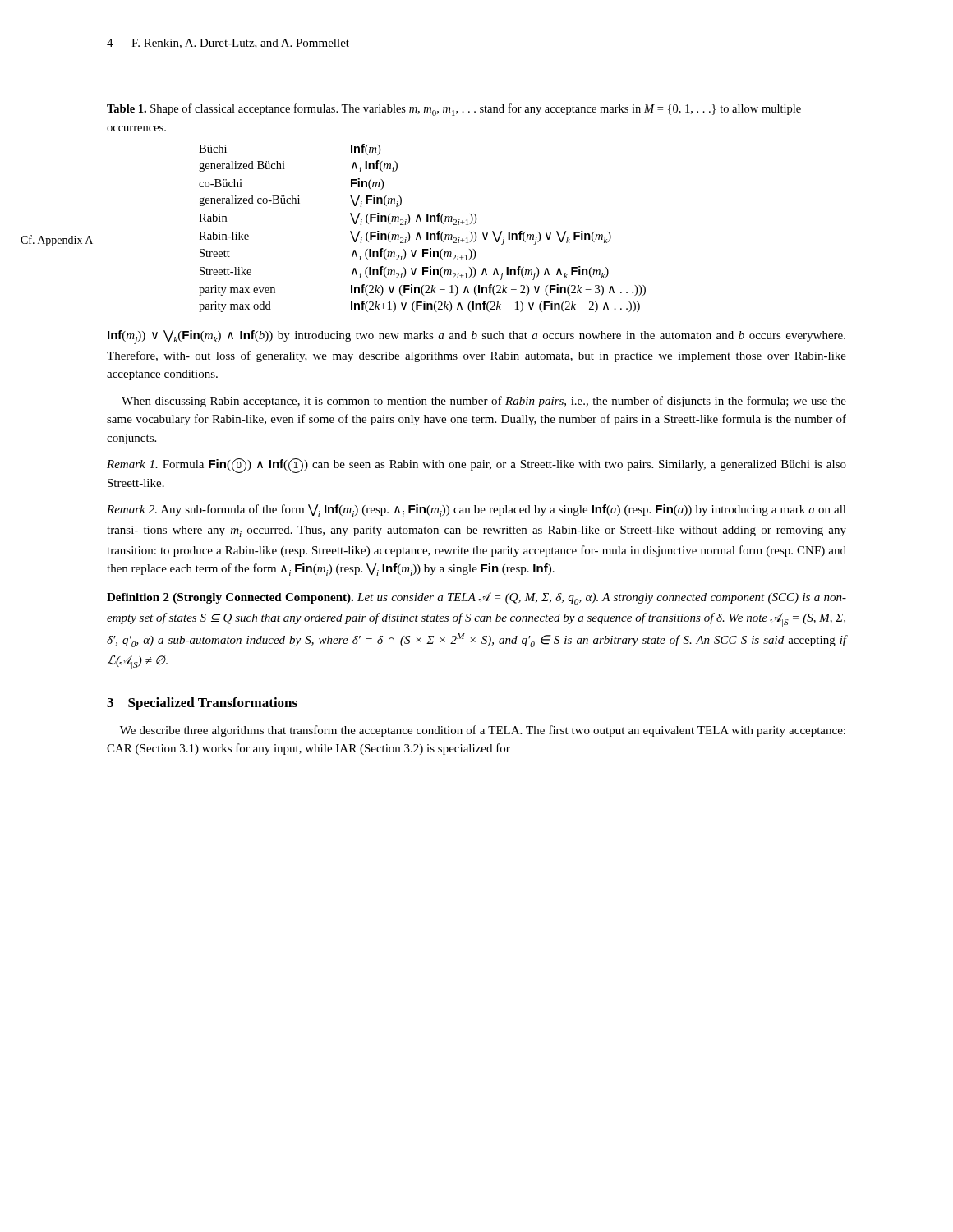Image resolution: width=953 pixels, height=1232 pixels.
Task: Locate the text block that reads "We describe three algorithms that transform the"
Action: coord(476,739)
